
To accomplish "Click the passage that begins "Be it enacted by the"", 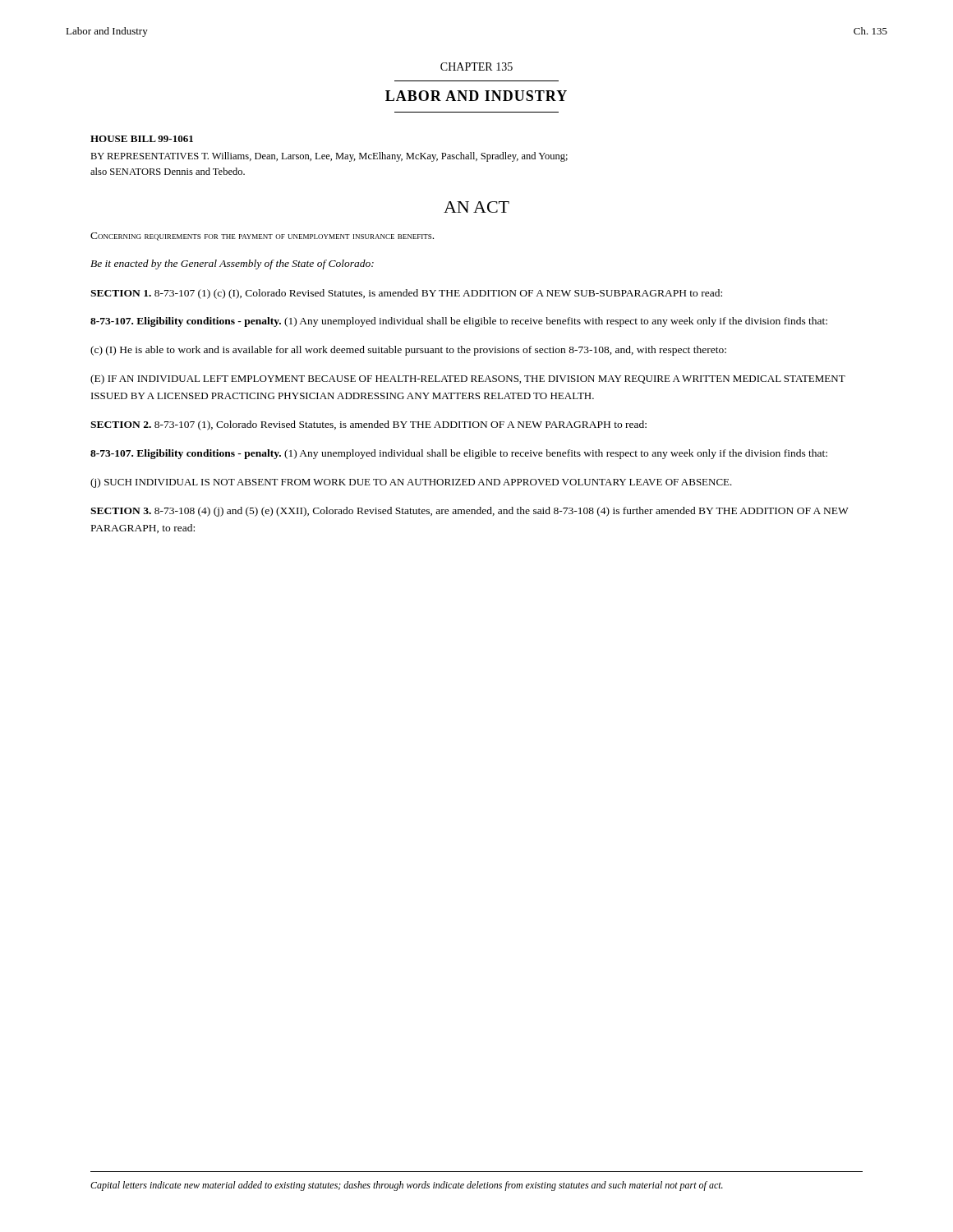I will click(232, 263).
